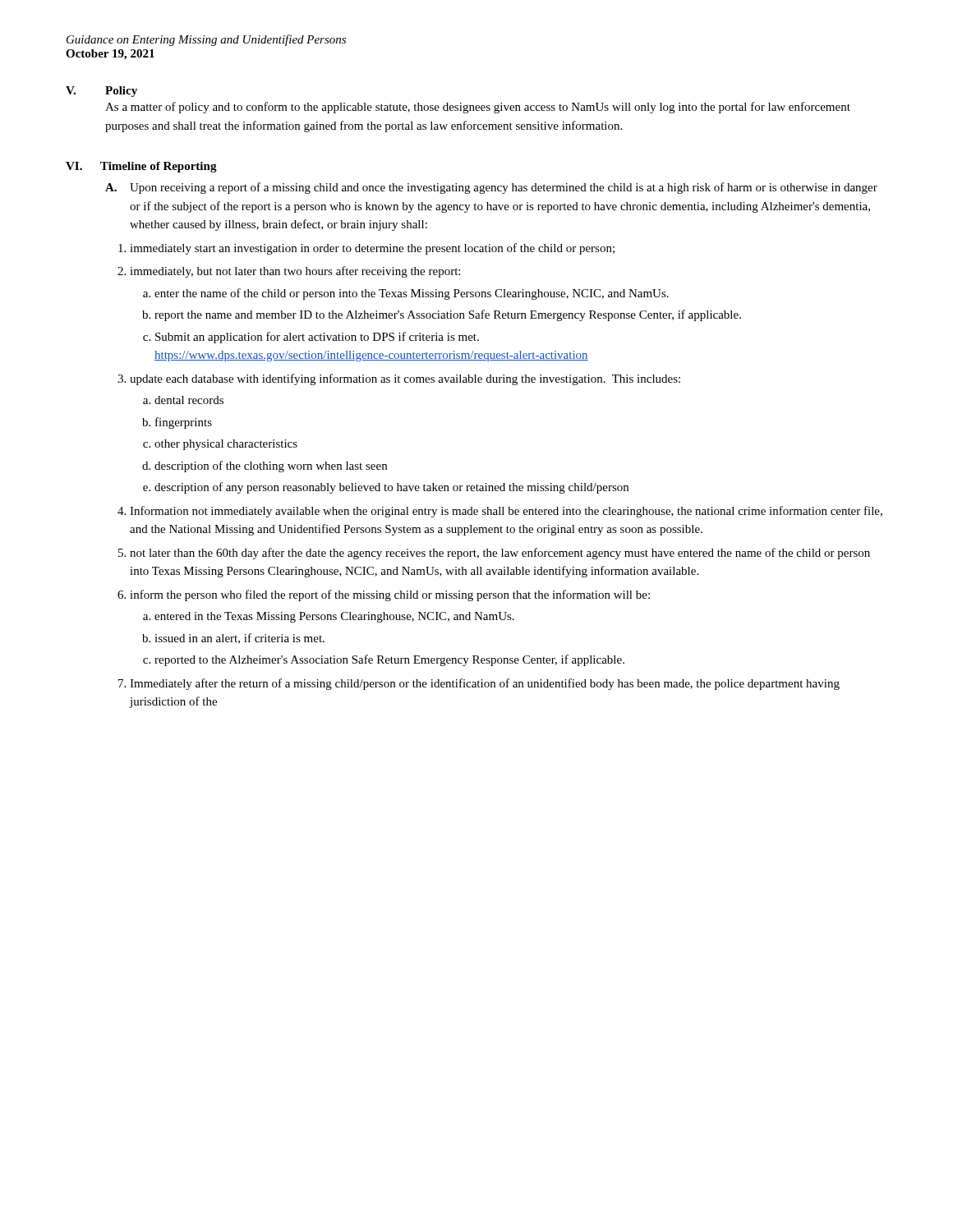Click on the list item that says "report the name and member ID"

tap(448, 315)
